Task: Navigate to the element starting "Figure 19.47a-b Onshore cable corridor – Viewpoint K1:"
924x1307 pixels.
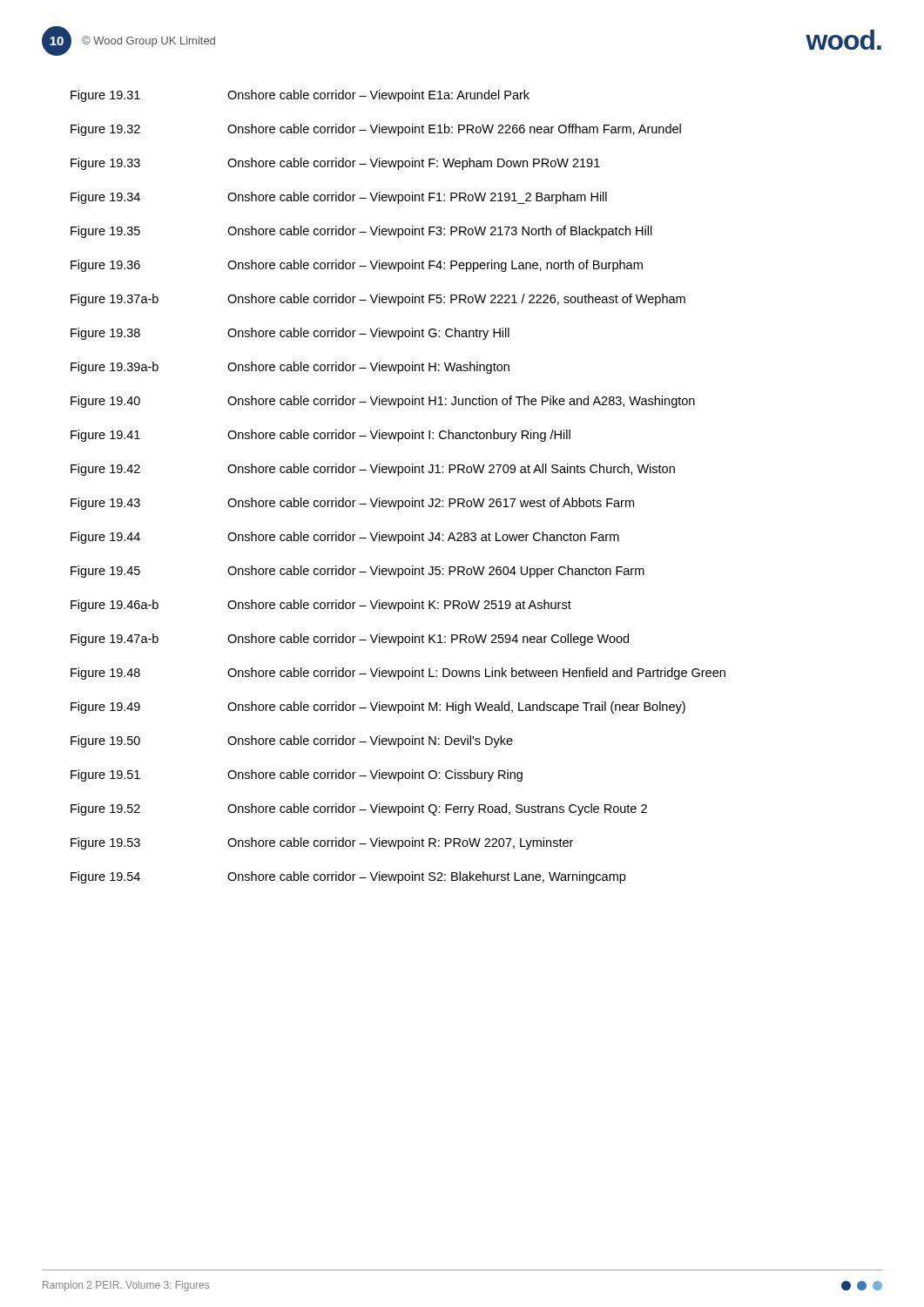Action: click(471, 639)
